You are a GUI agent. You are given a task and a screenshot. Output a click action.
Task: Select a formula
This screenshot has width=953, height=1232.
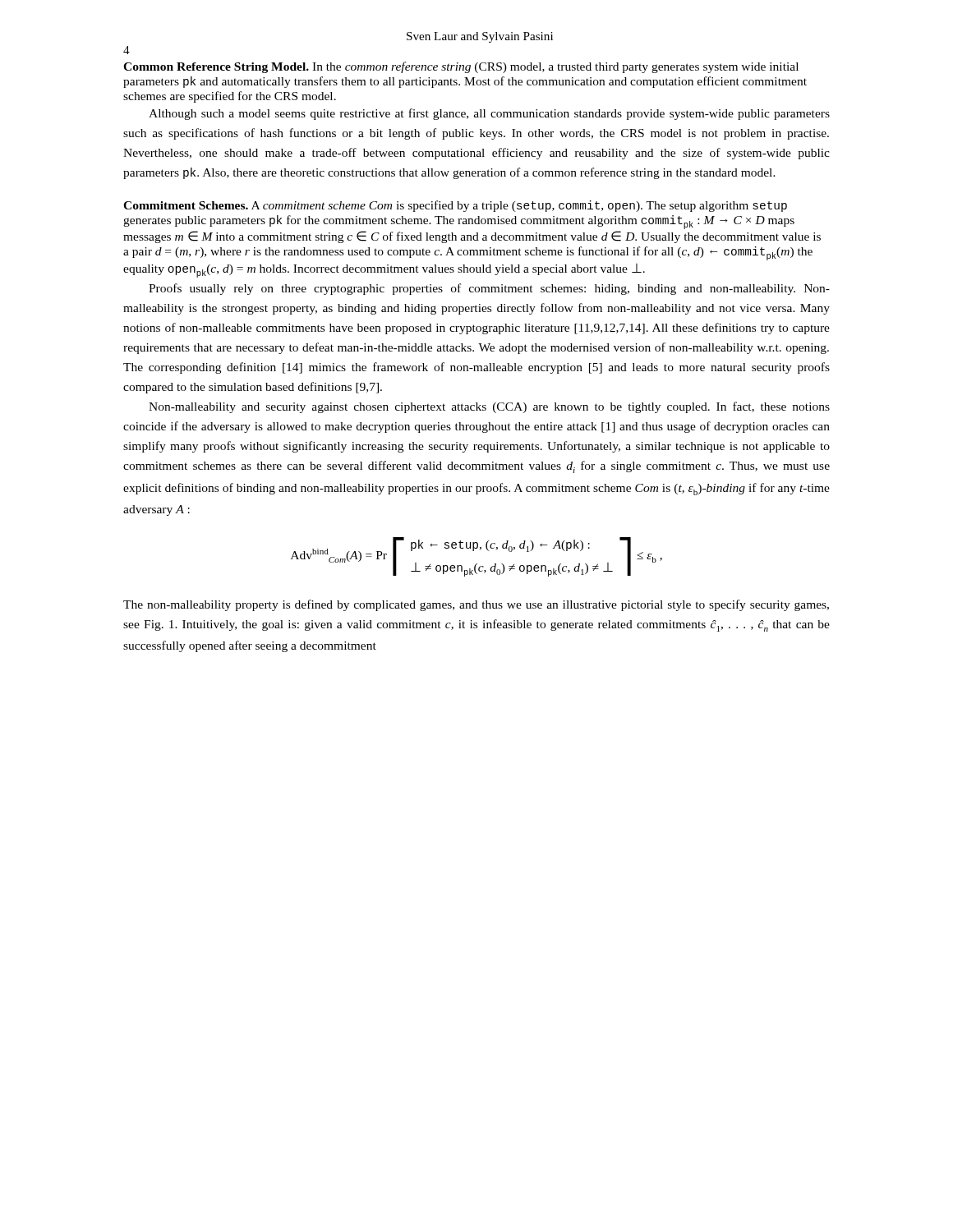click(476, 557)
